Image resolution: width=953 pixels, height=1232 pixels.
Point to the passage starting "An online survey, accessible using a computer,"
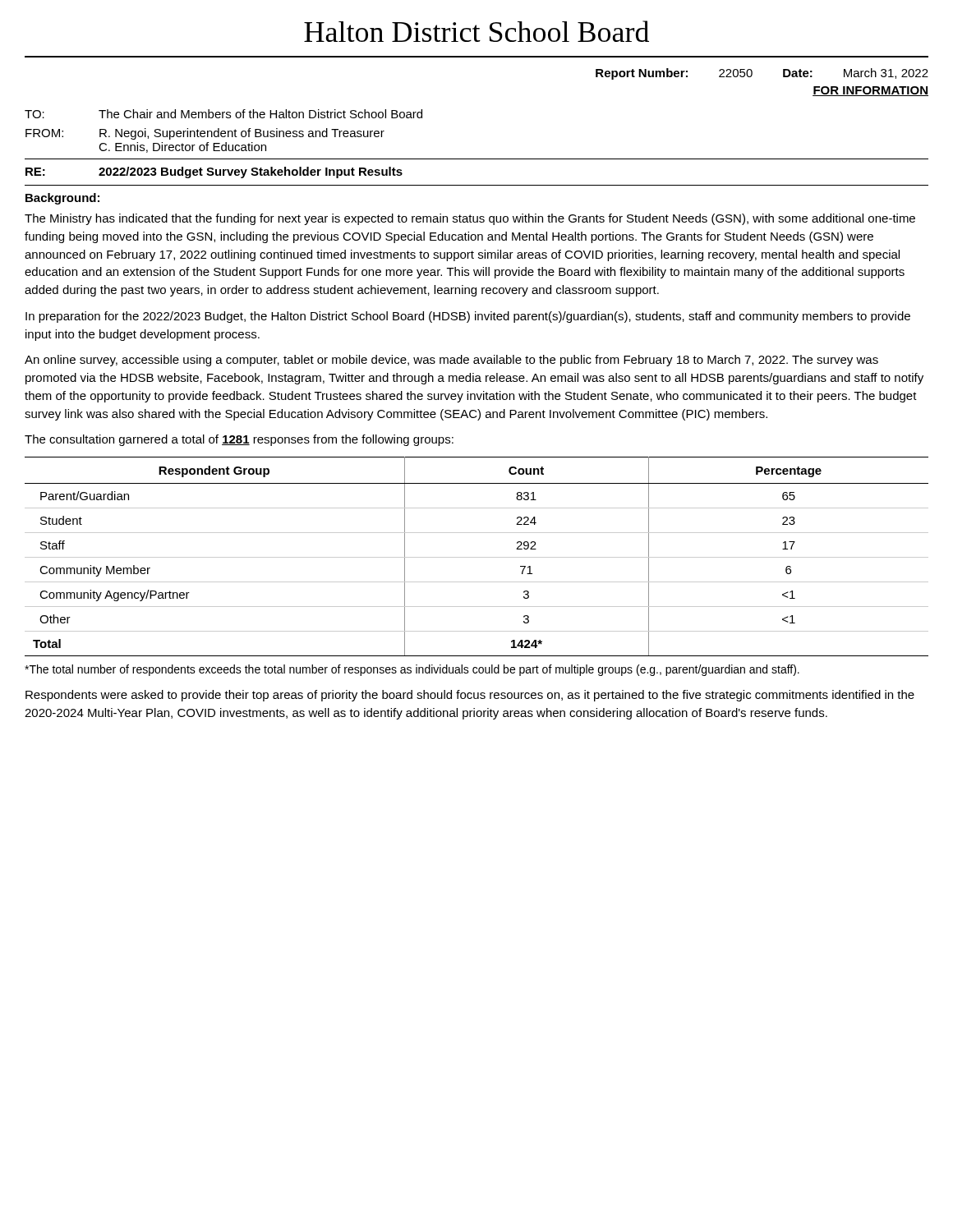[x=474, y=386]
